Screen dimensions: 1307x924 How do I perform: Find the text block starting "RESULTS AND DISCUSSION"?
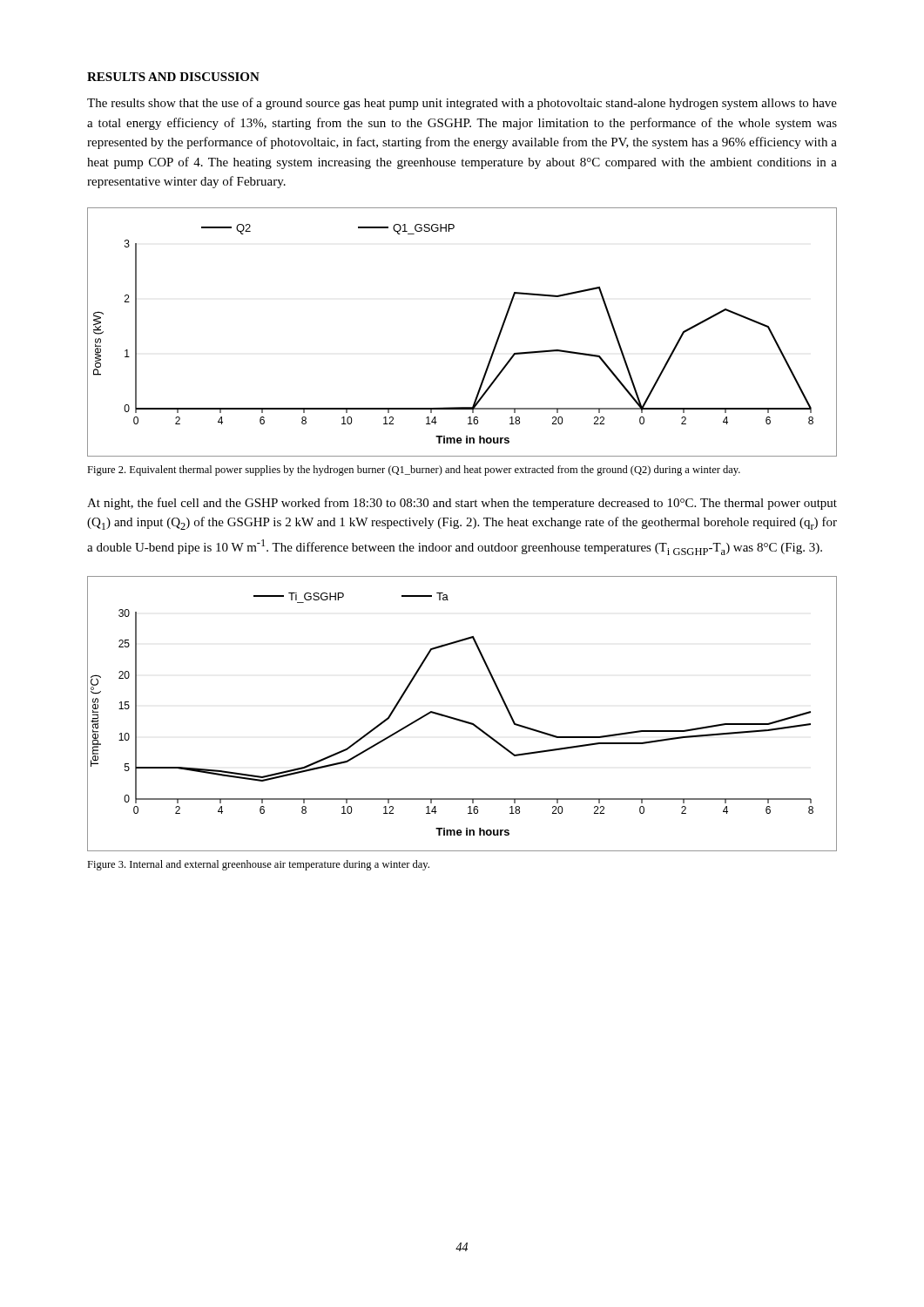pyautogui.click(x=173, y=77)
